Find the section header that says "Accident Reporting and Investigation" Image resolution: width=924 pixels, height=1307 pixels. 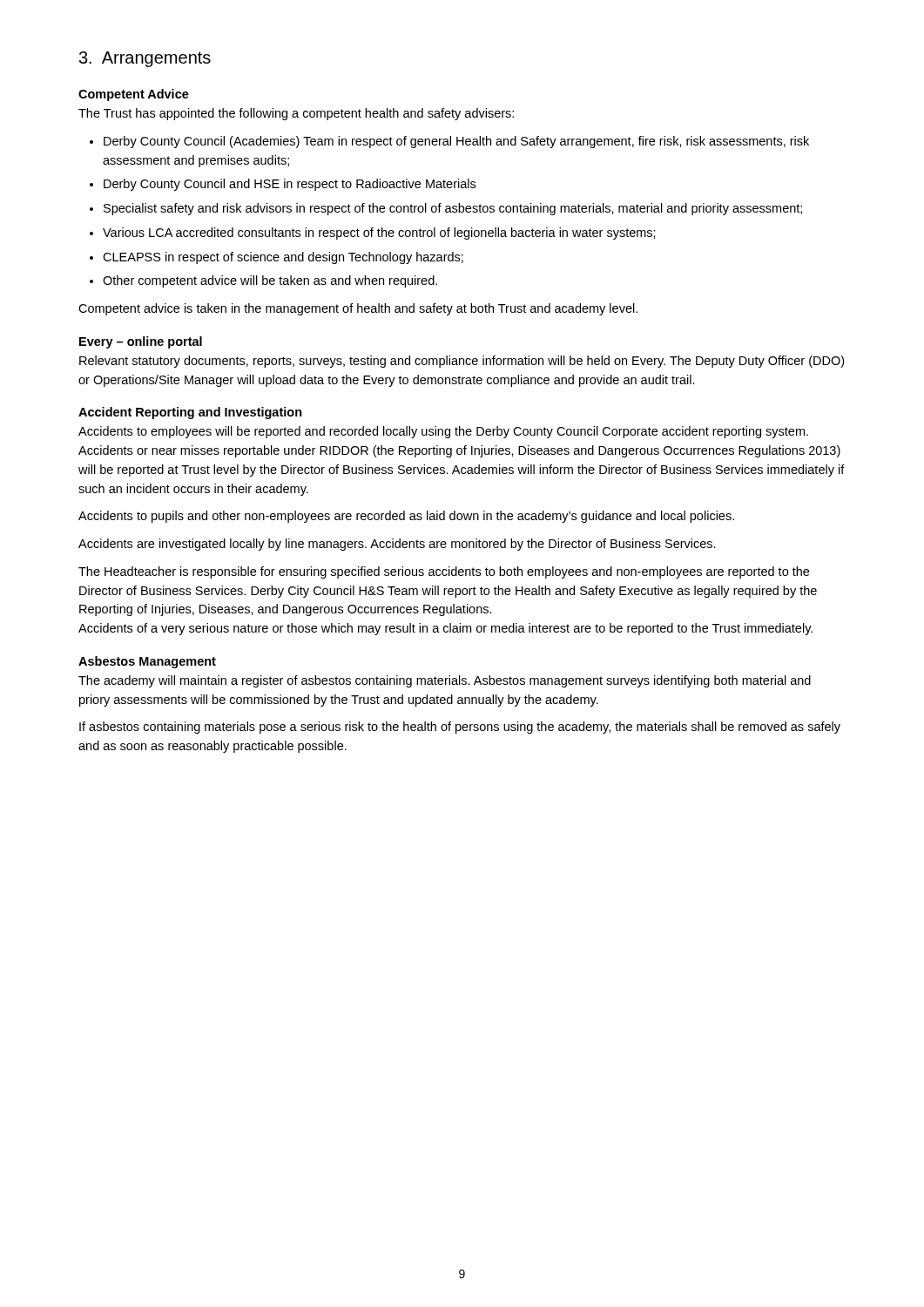click(x=190, y=412)
